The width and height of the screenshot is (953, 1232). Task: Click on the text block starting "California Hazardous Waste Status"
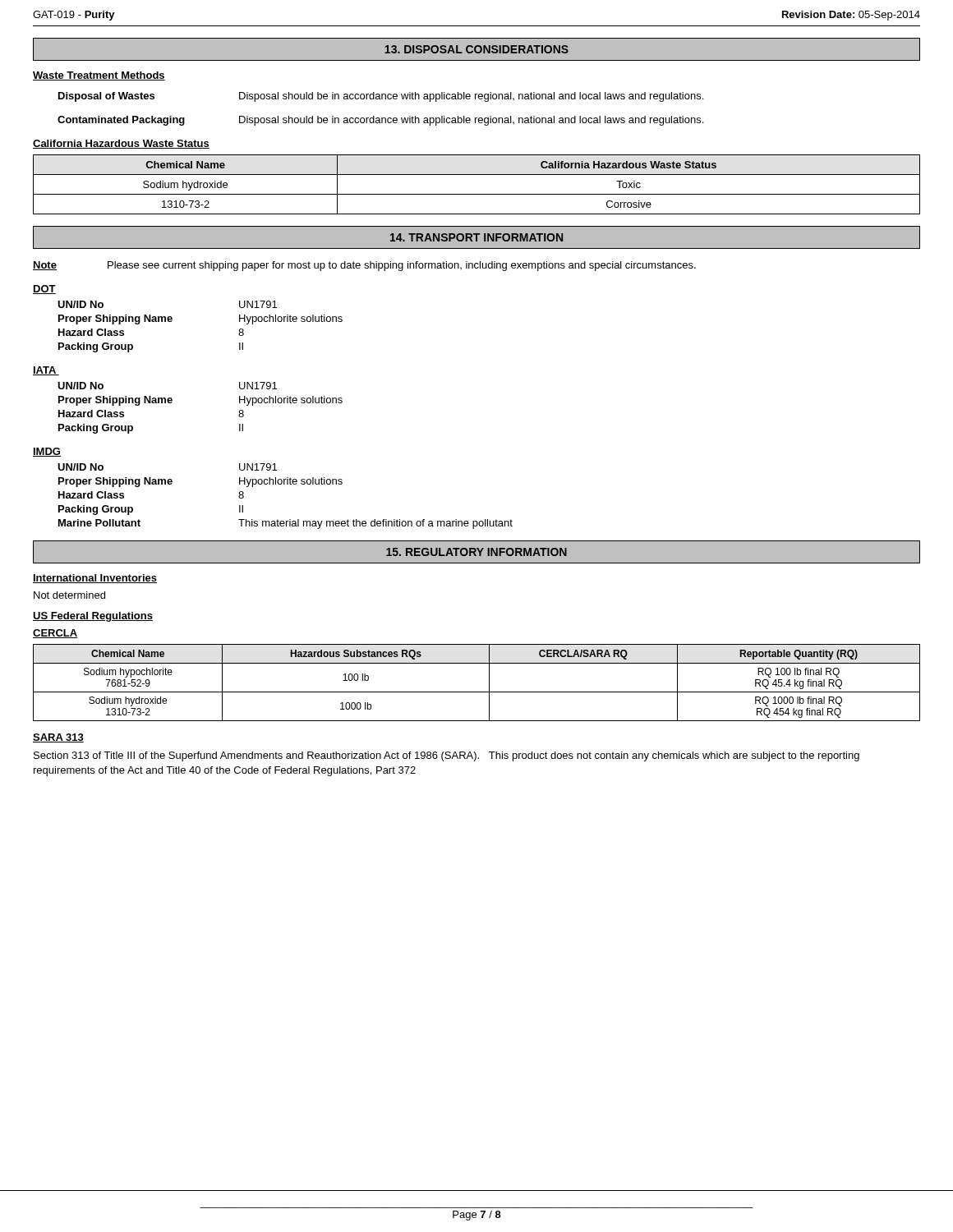click(123, 143)
